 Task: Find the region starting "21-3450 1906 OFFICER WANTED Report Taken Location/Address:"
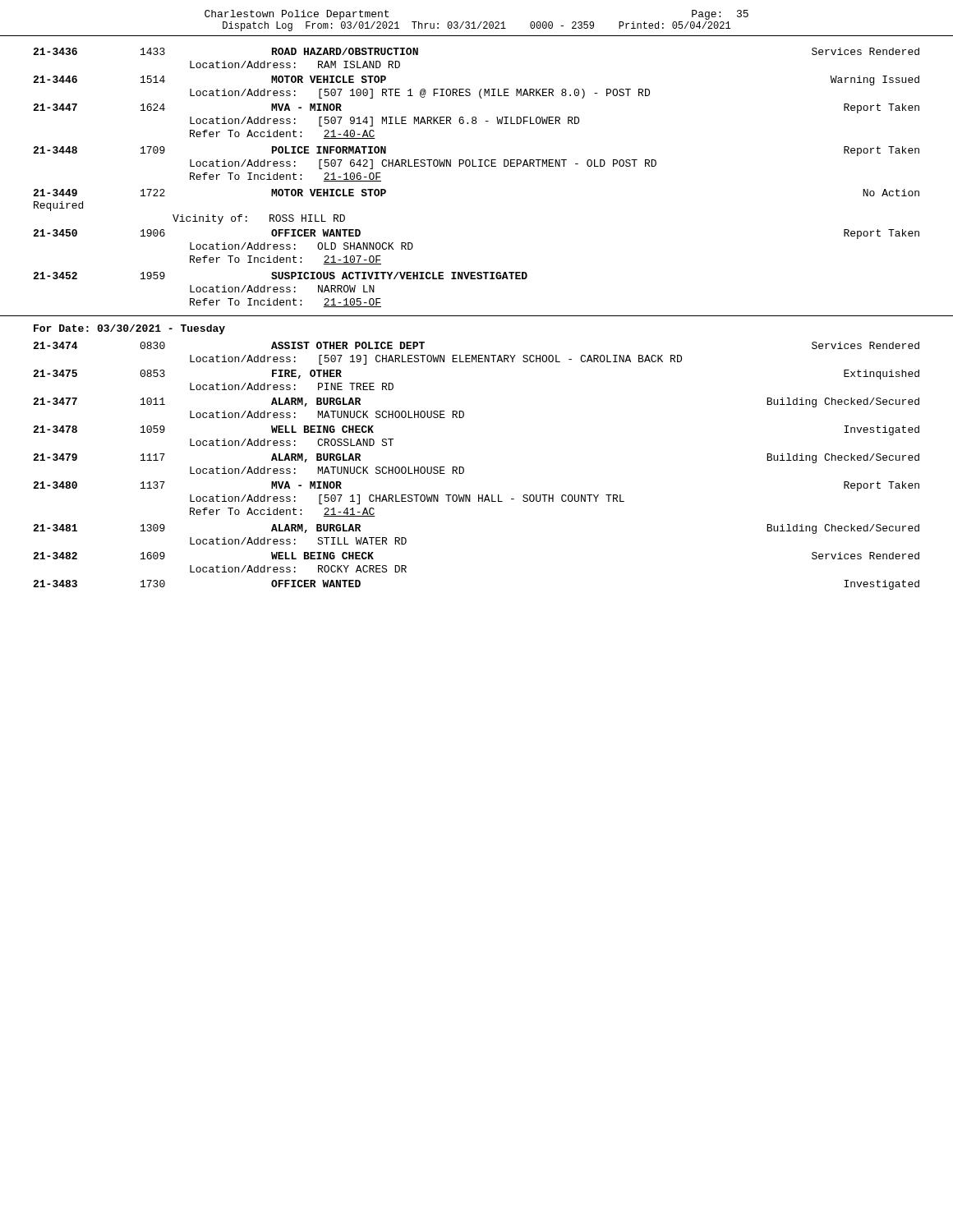[59, 234]
